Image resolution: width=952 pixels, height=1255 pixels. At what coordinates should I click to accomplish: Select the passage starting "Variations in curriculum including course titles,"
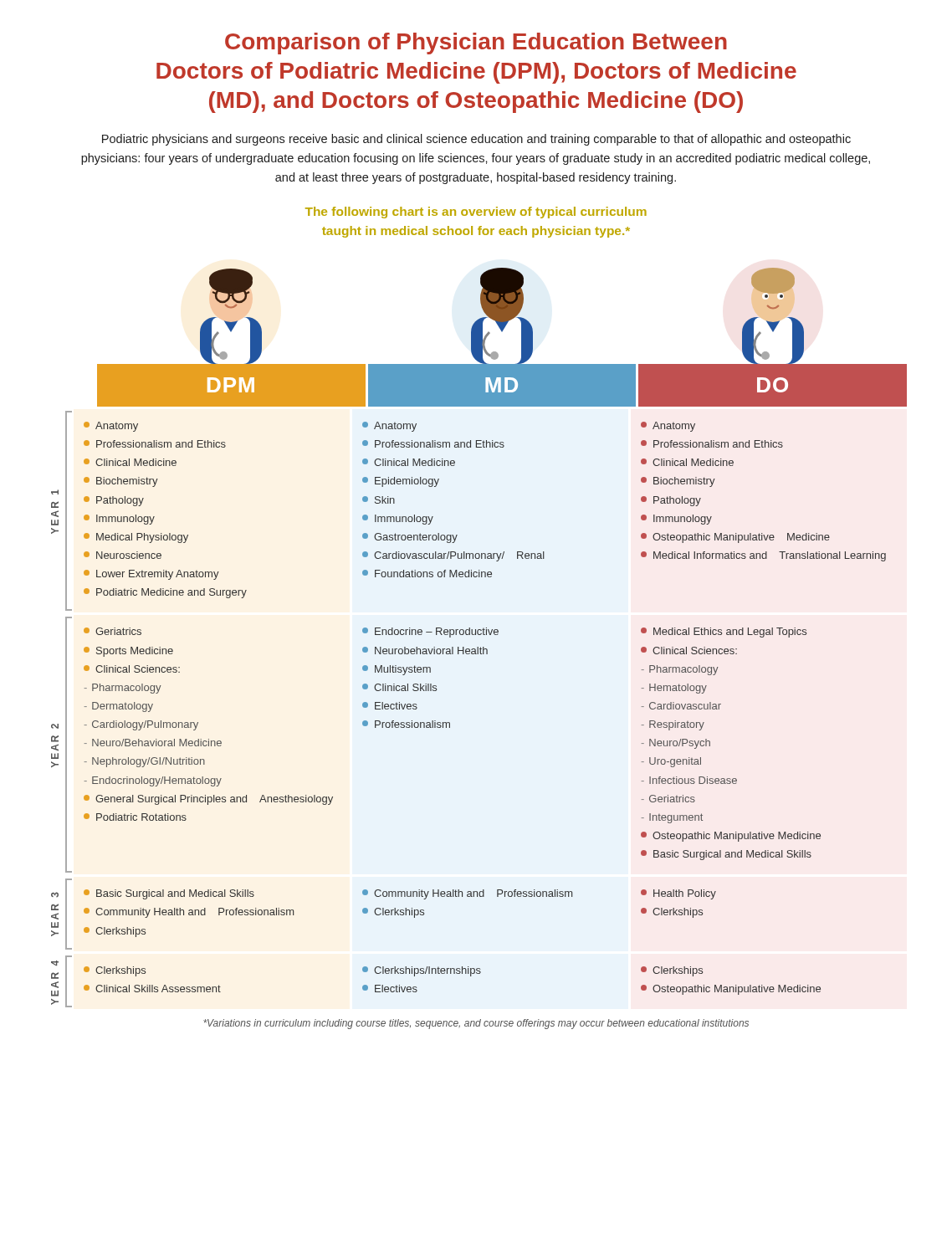476,1023
